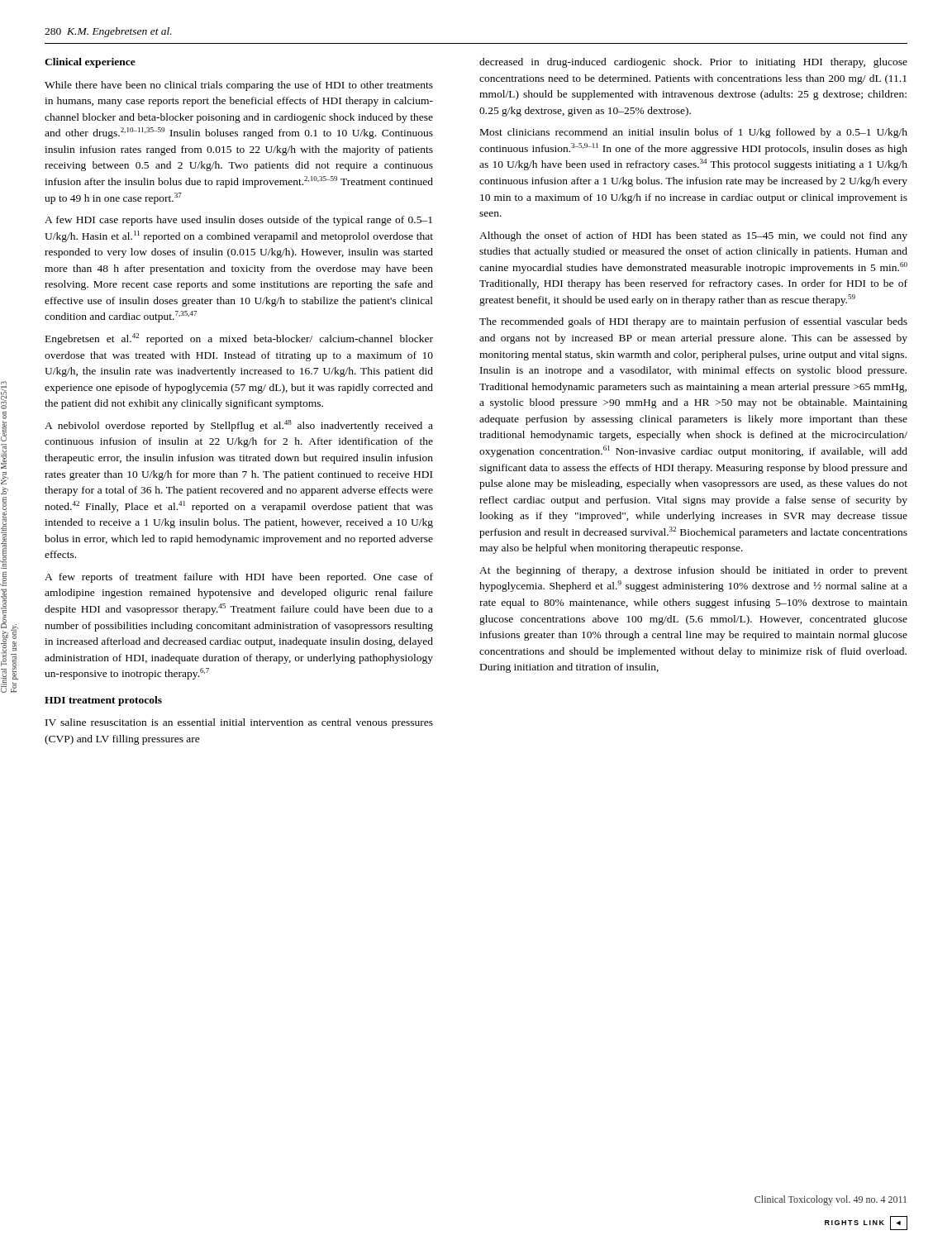Locate the block of text that opens with "Engebretsen et al.42 reported"

pyautogui.click(x=239, y=371)
